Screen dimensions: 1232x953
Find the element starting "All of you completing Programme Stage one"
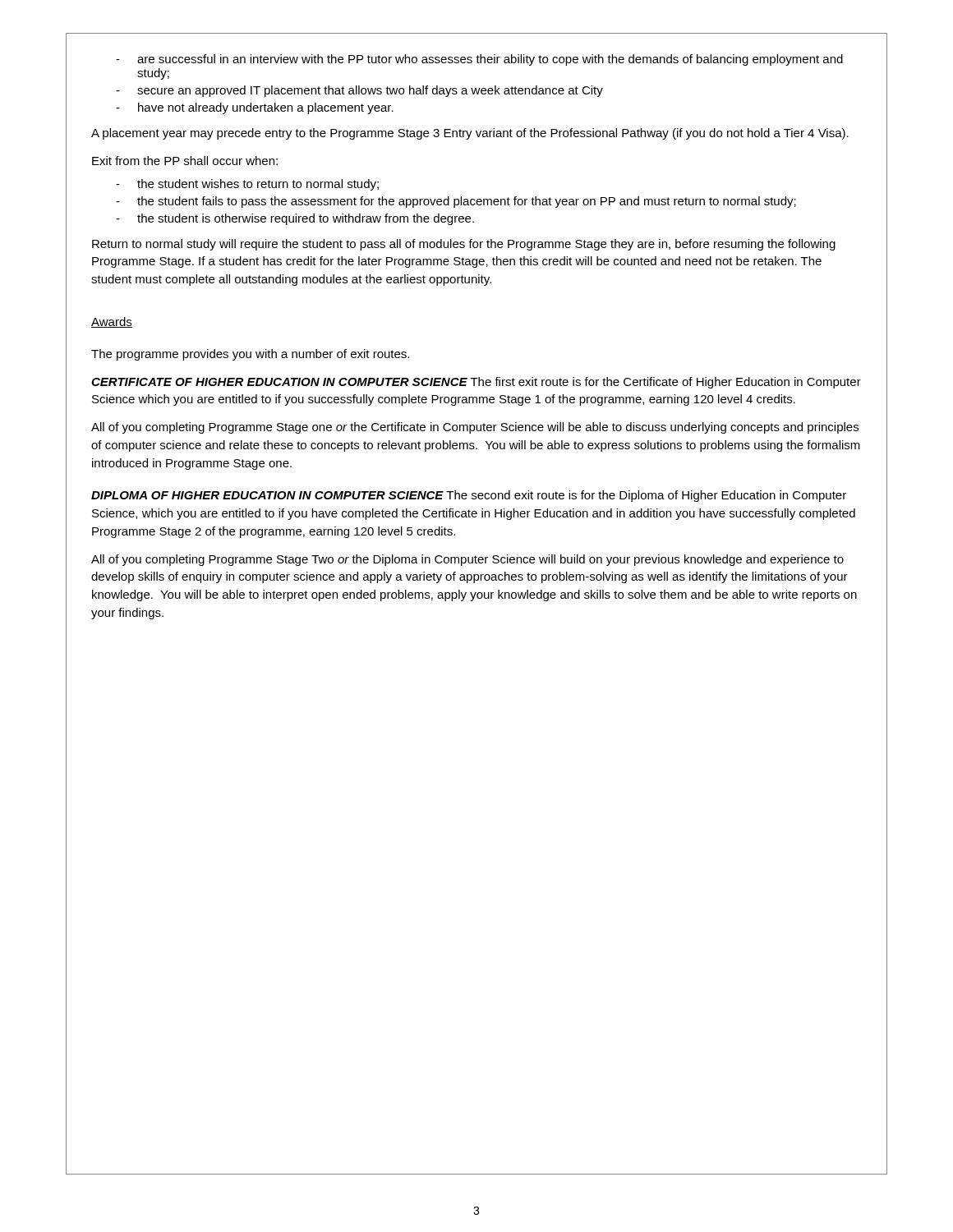(476, 445)
